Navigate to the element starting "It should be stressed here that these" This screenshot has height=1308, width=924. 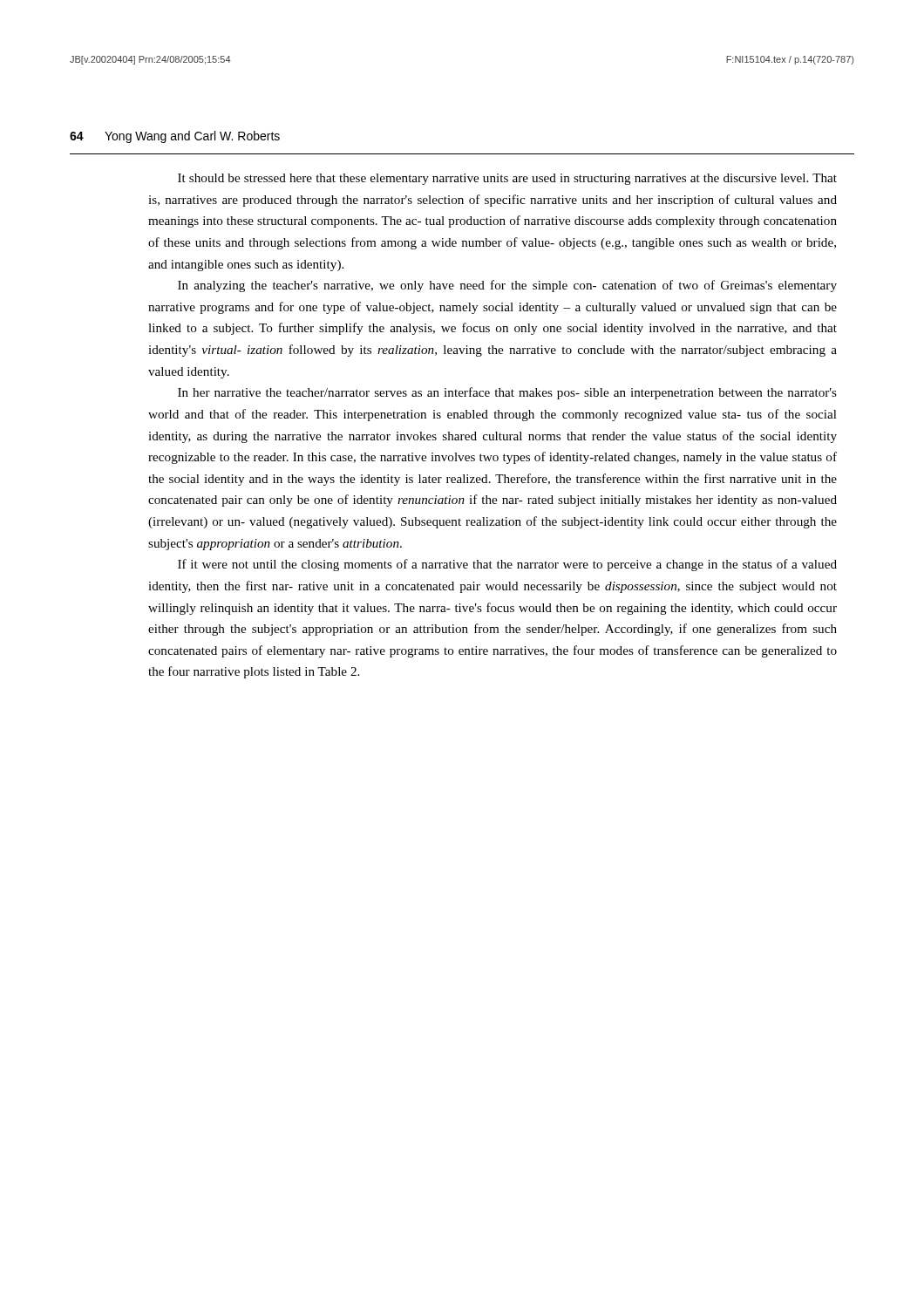click(x=493, y=221)
